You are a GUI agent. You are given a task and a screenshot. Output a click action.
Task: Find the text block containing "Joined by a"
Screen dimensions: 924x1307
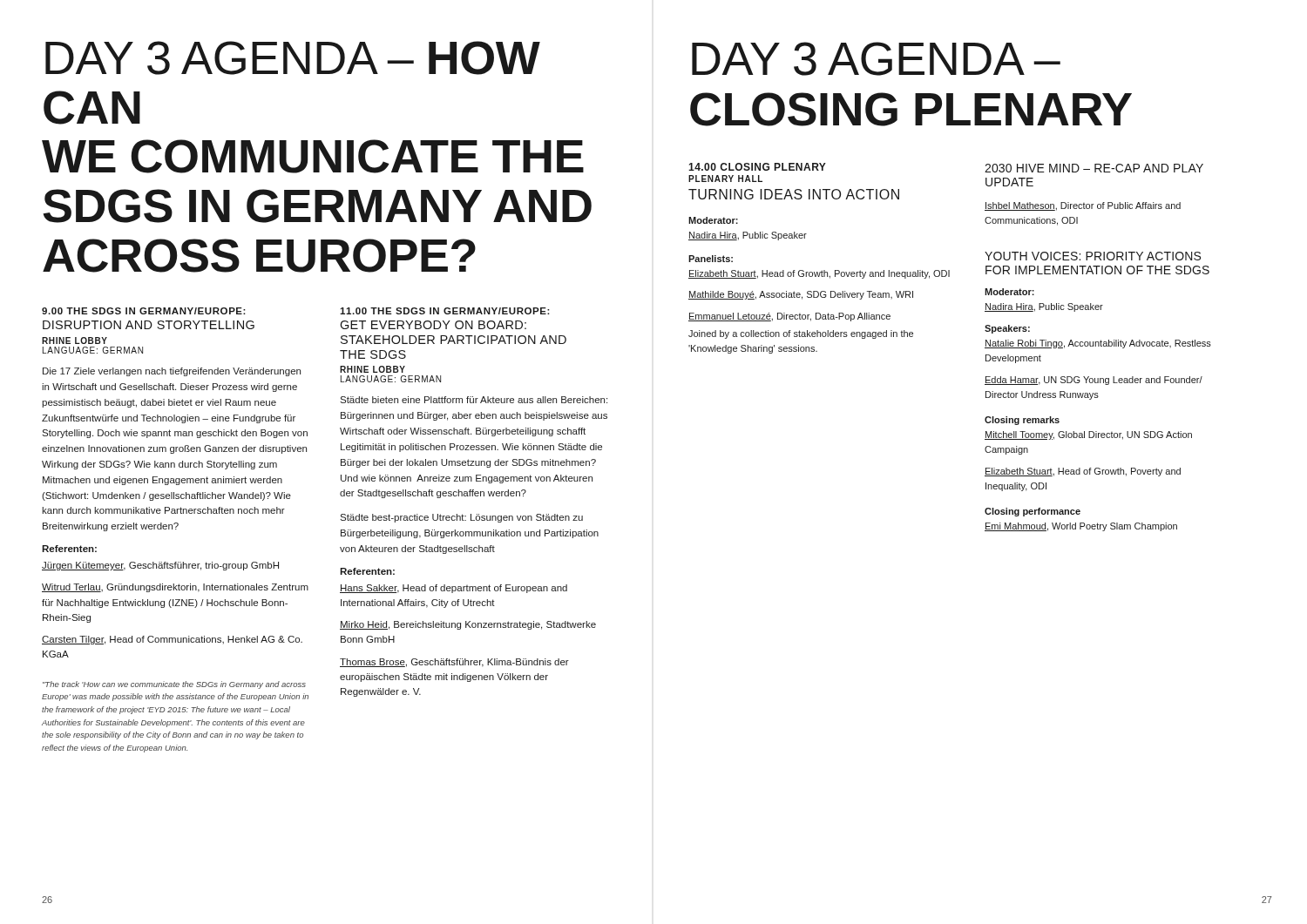click(x=823, y=341)
